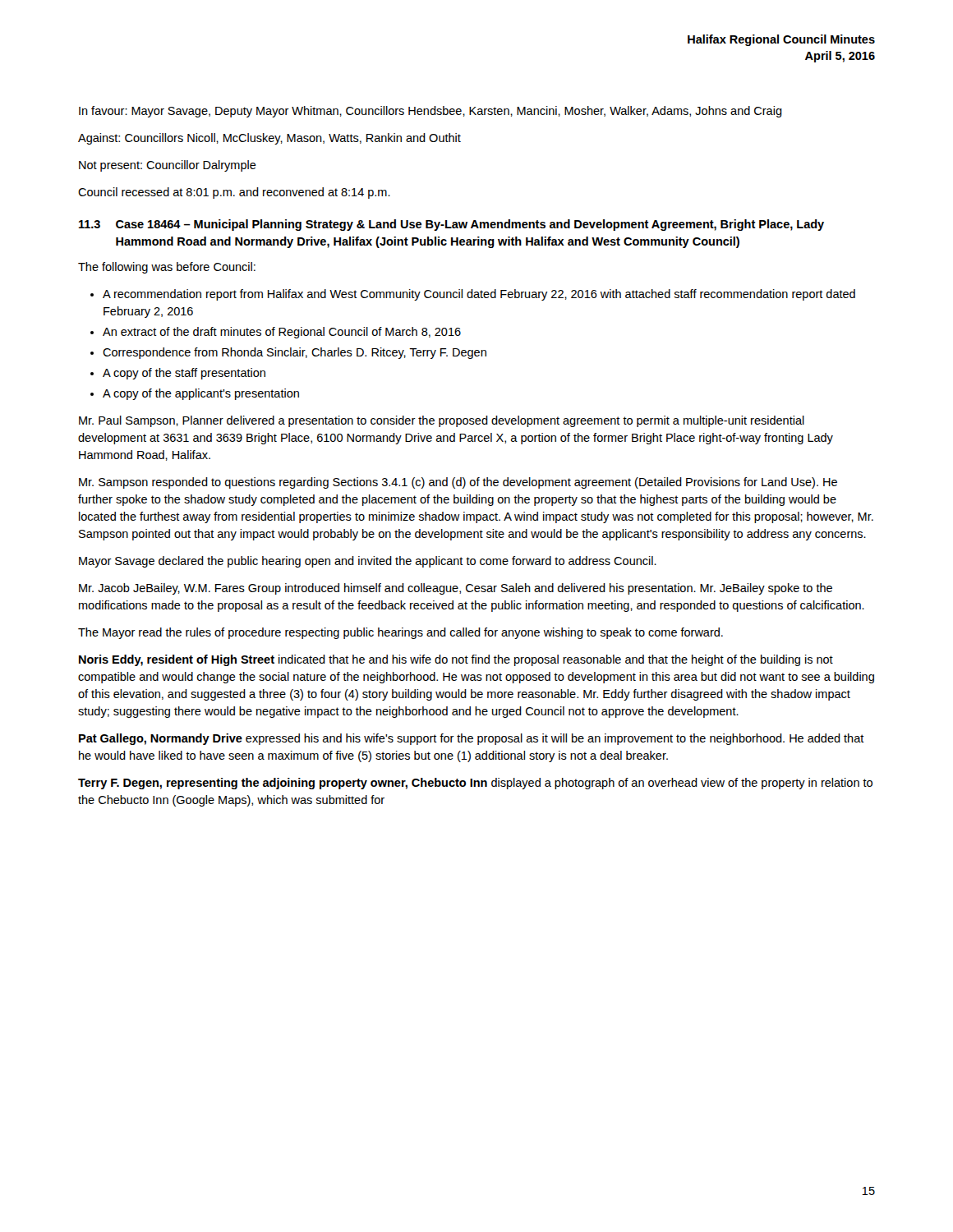Image resolution: width=953 pixels, height=1232 pixels.
Task: Click the passage that begins "Correspondence from Rhonda Sinclair, Charles D. Ritcey, Terry"
Action: coord(295,352)
